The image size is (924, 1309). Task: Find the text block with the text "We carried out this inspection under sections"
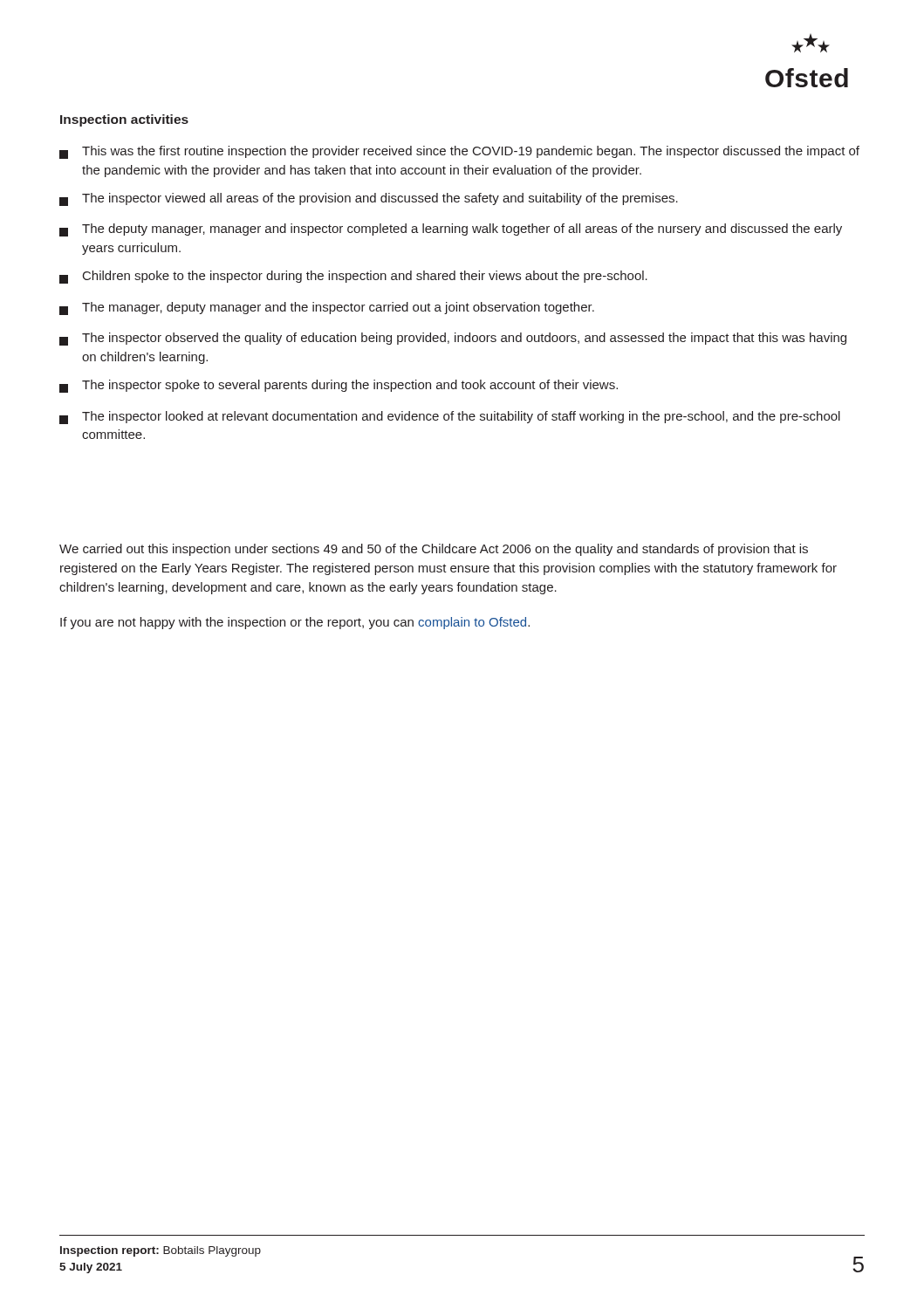coord(462,568)
